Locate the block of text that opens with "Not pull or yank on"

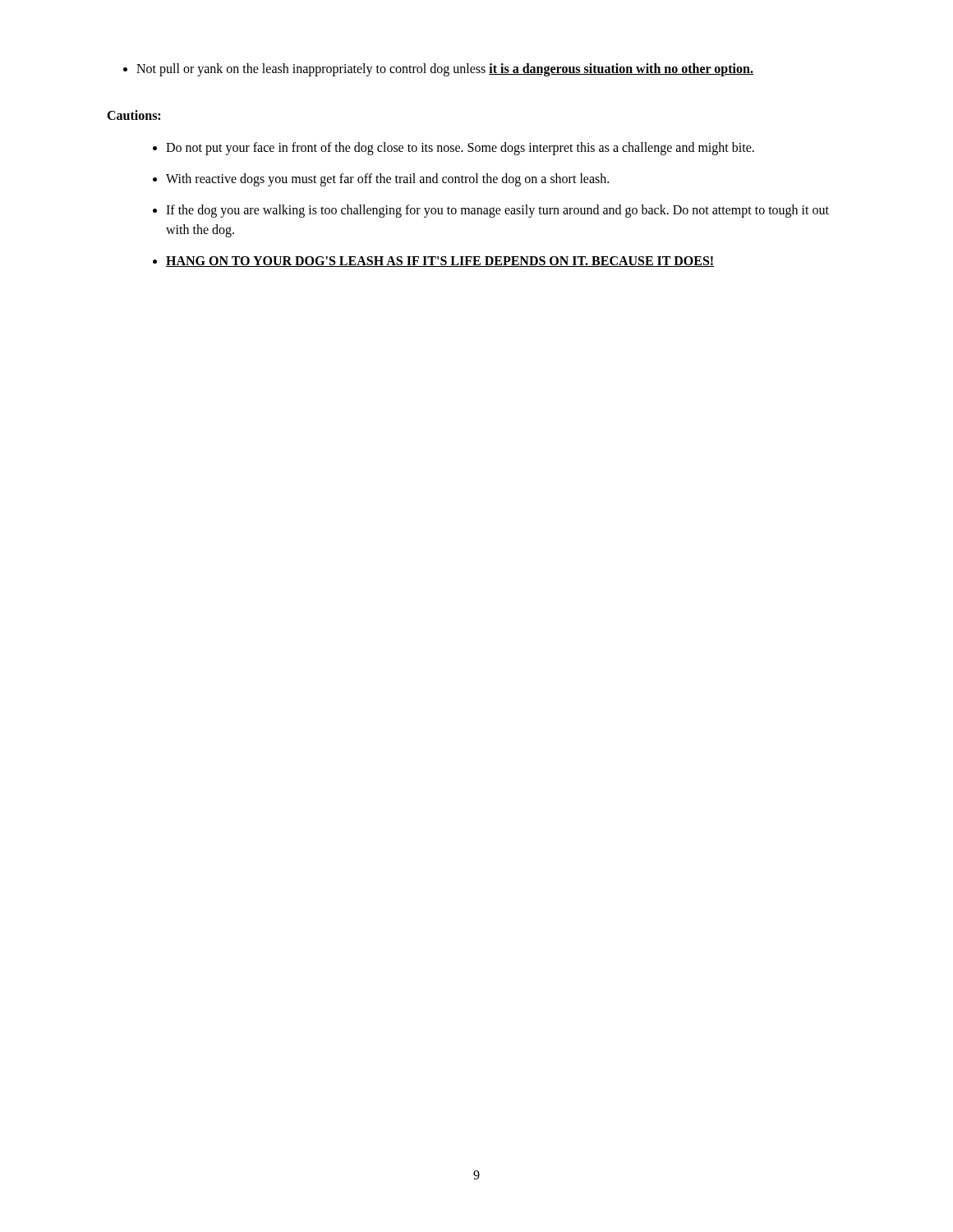tap(476, 69)
